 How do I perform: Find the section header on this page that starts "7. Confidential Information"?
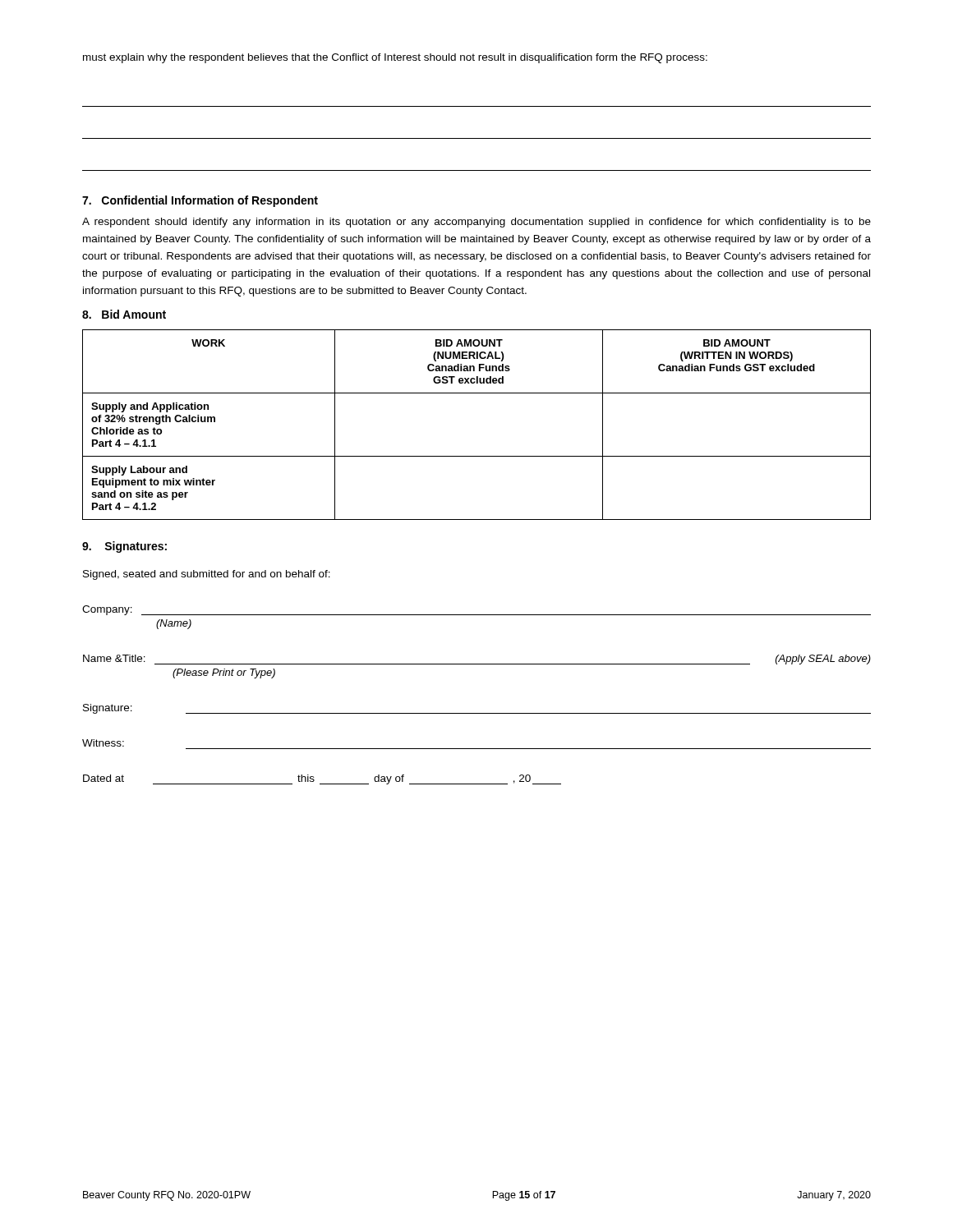point(200,200)
